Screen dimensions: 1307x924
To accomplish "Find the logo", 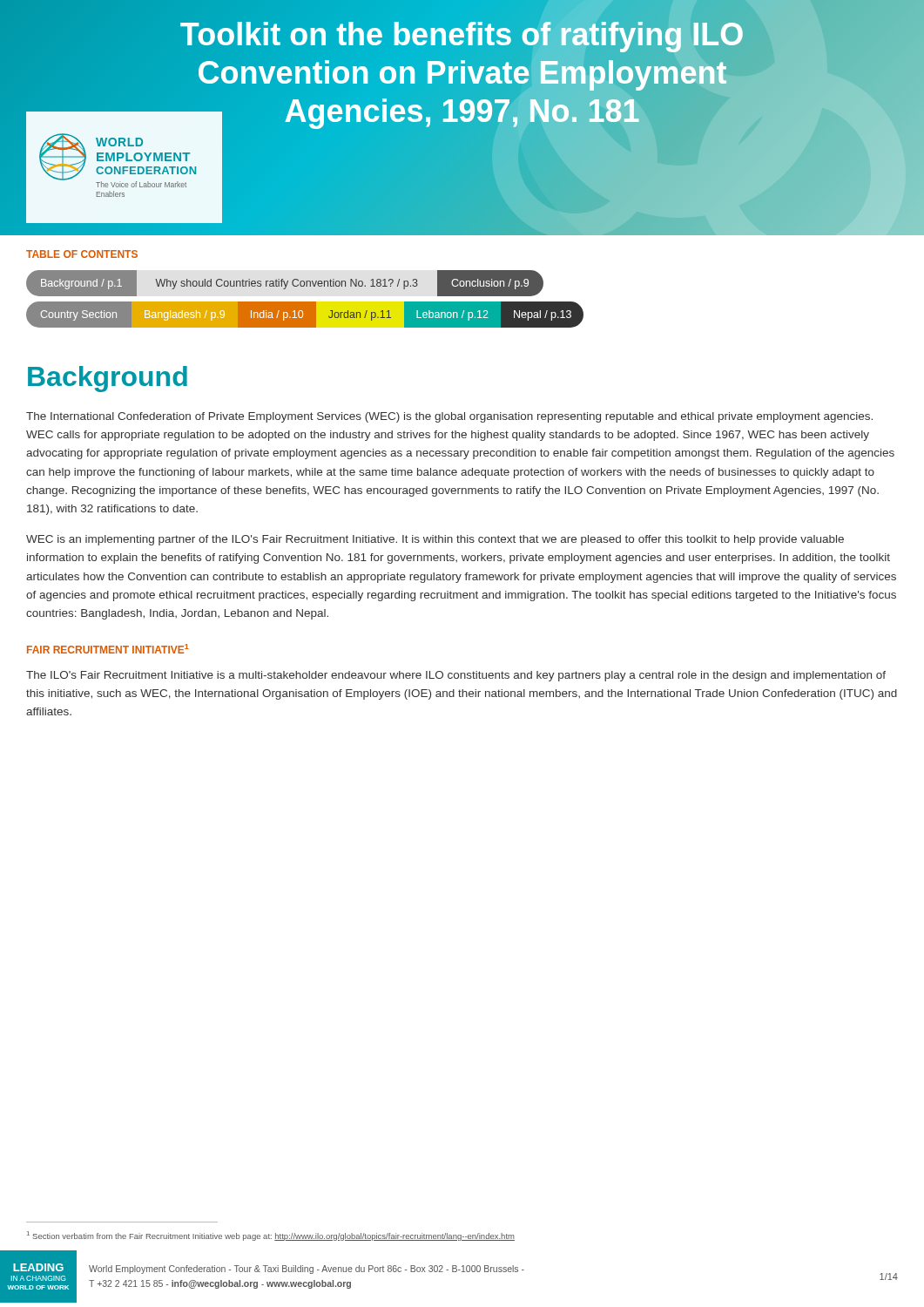I will click(124, 167).
